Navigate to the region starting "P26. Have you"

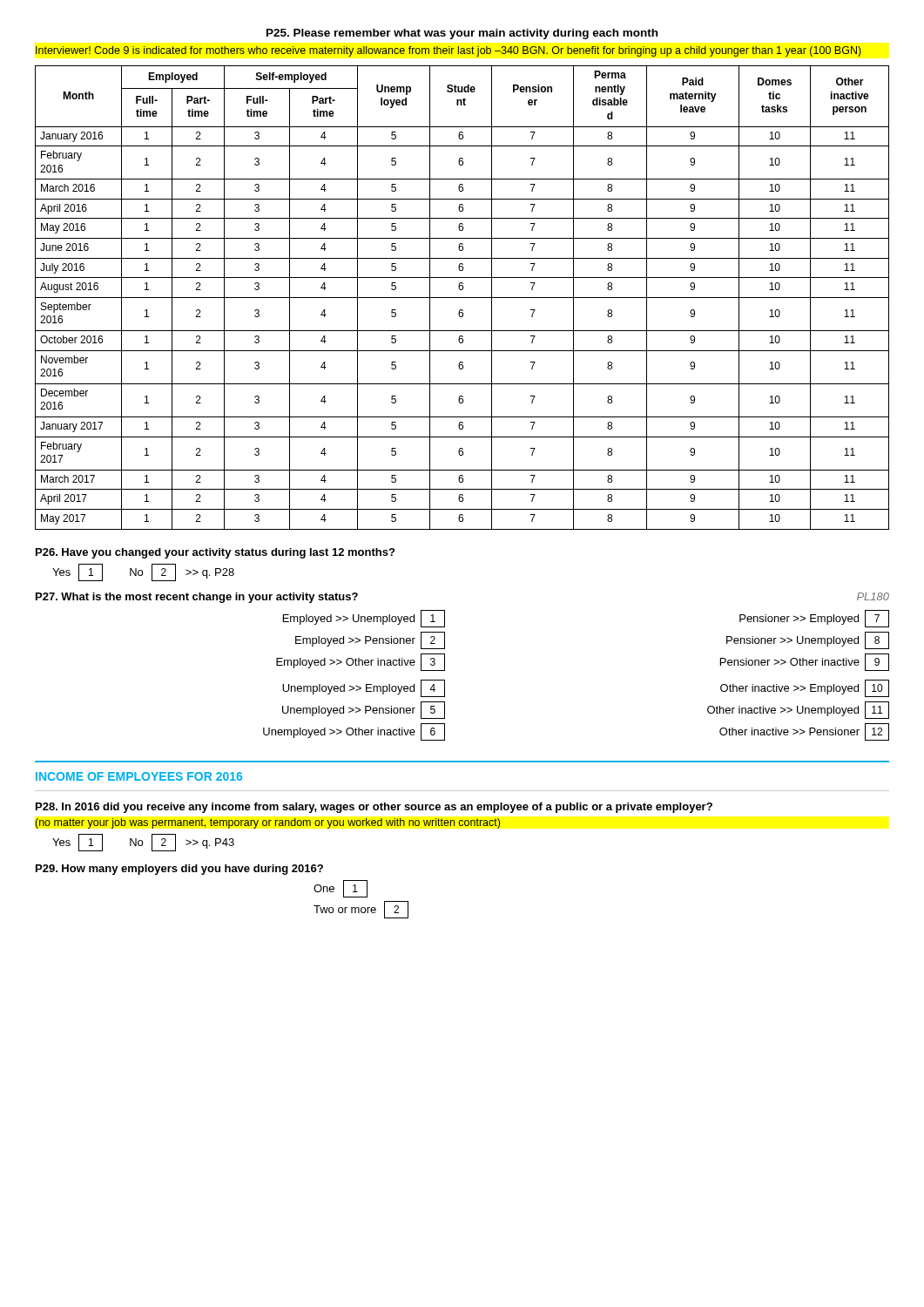(x=215, y=553)
